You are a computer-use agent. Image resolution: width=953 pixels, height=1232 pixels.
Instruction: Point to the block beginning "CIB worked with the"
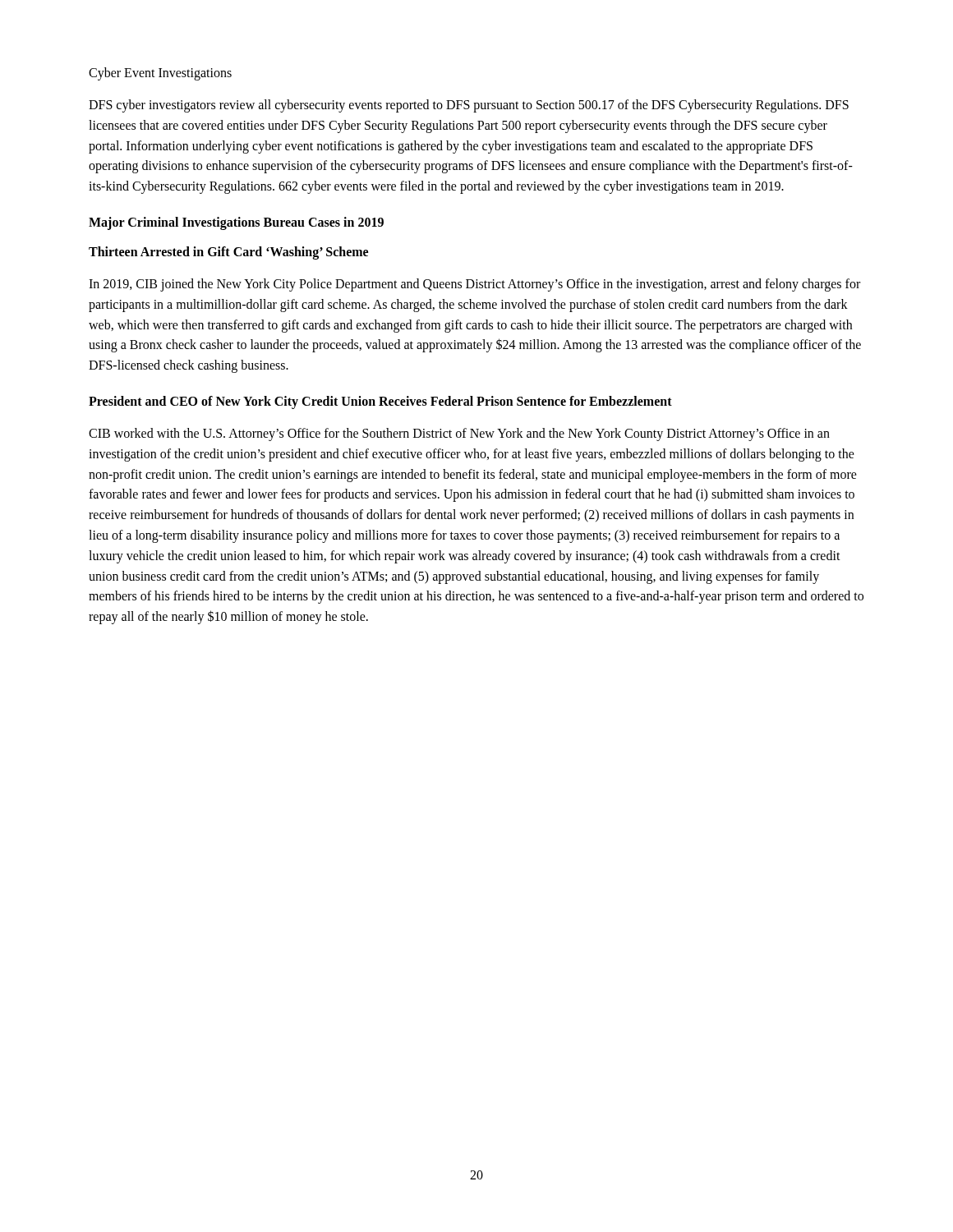476,525
